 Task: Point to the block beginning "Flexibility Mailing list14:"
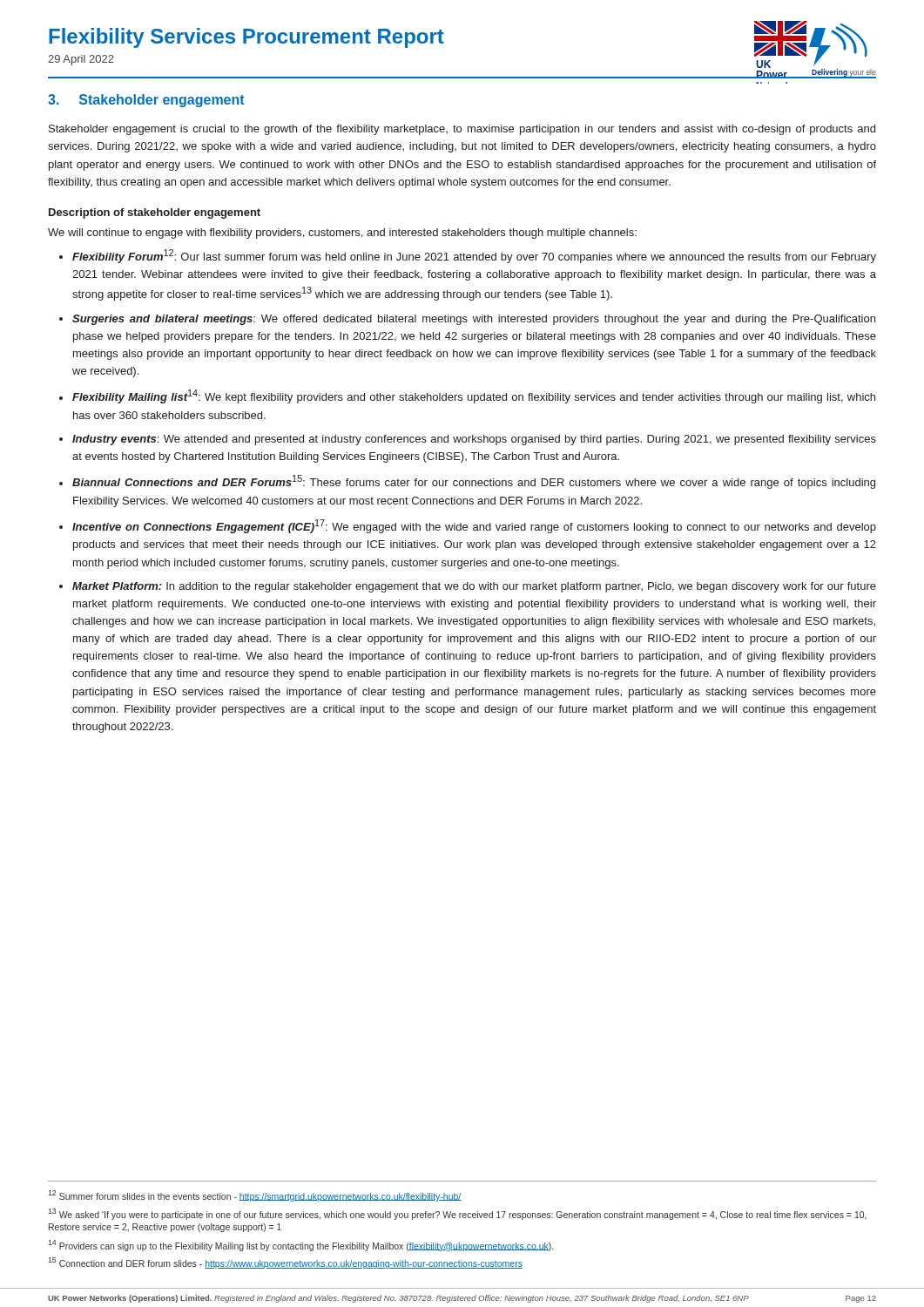[474, 405]
